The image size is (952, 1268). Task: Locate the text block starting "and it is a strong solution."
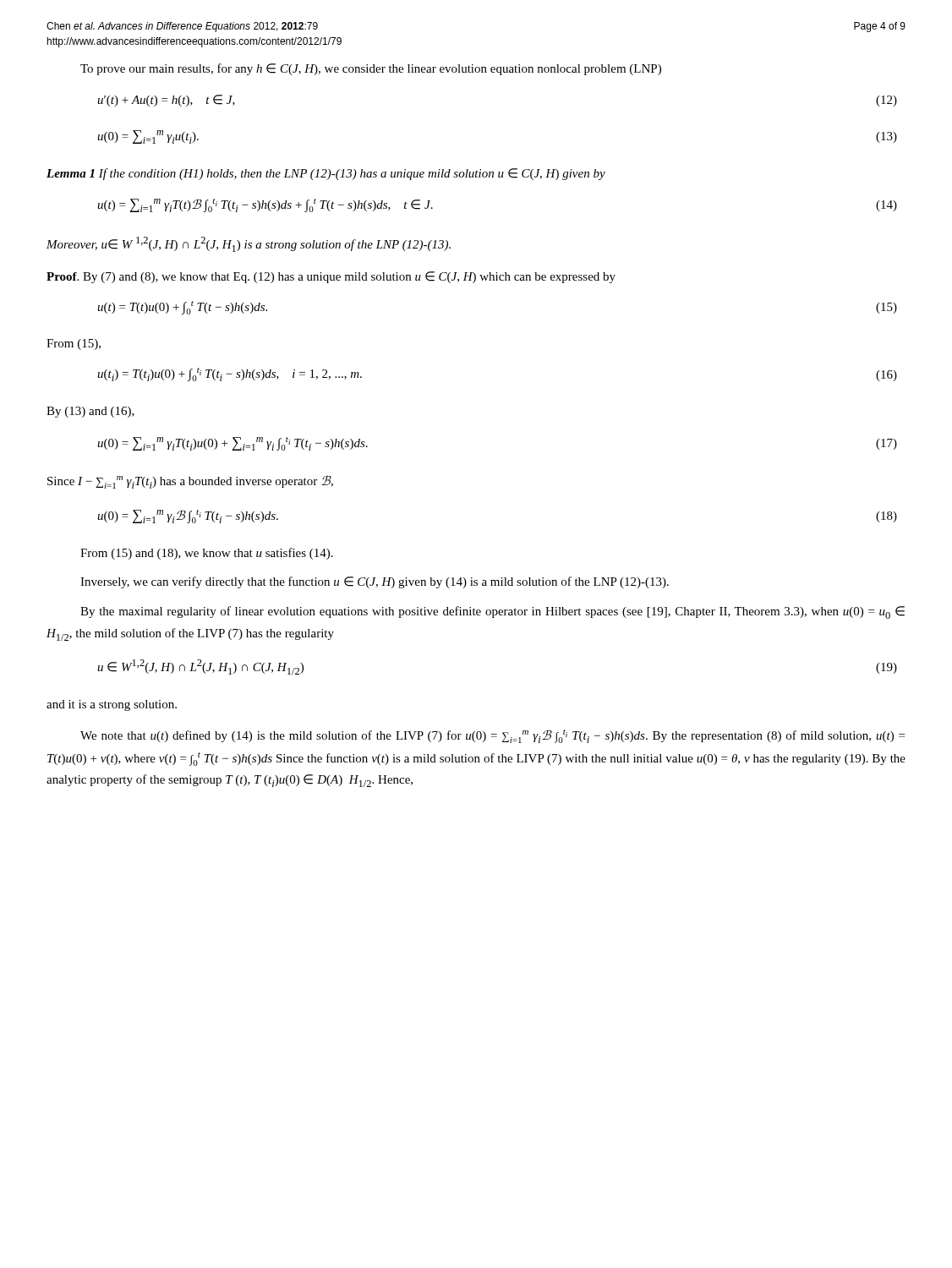(112, 705)
